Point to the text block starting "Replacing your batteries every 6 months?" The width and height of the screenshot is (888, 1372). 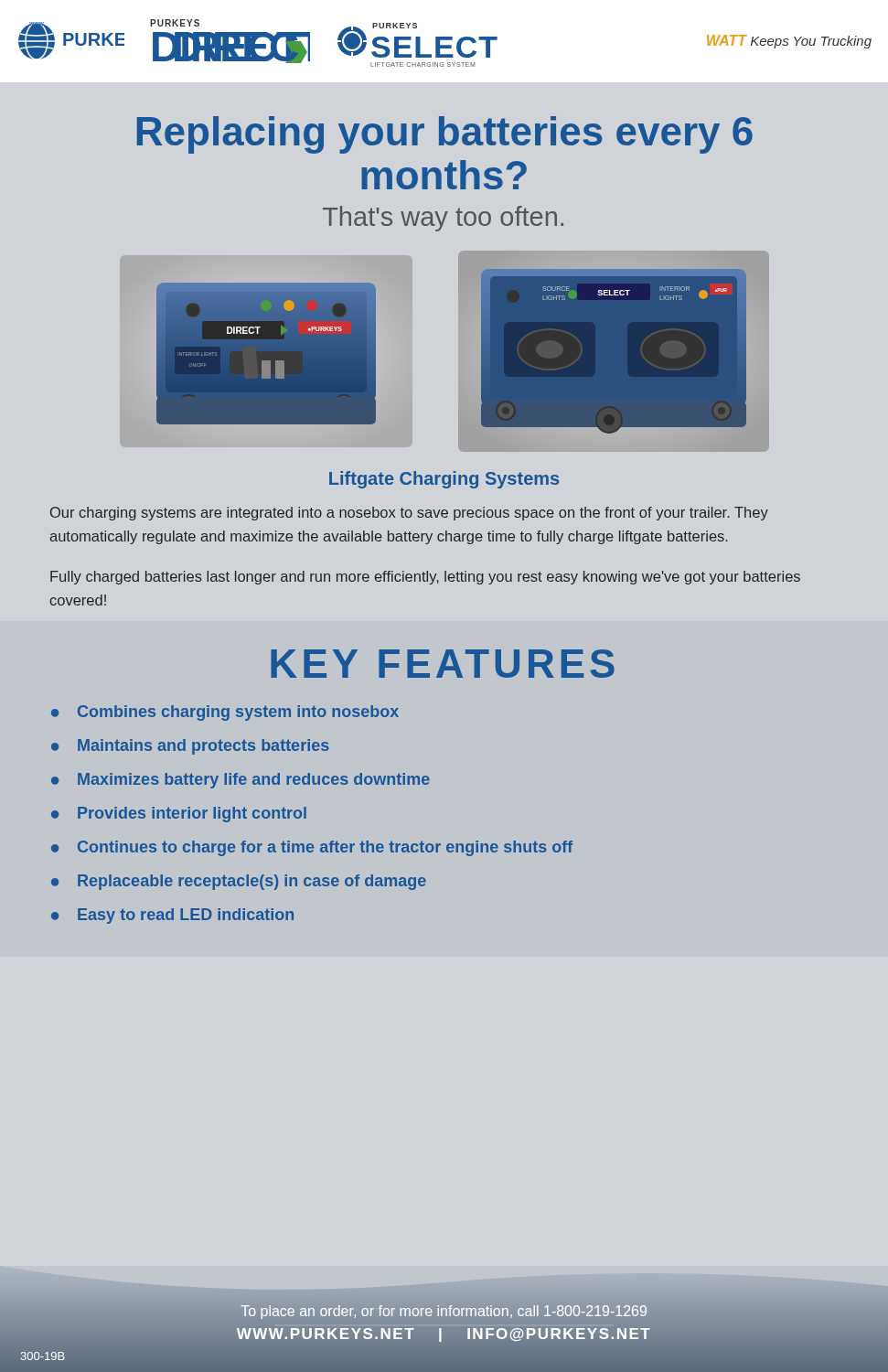click(x=444, y=154)
